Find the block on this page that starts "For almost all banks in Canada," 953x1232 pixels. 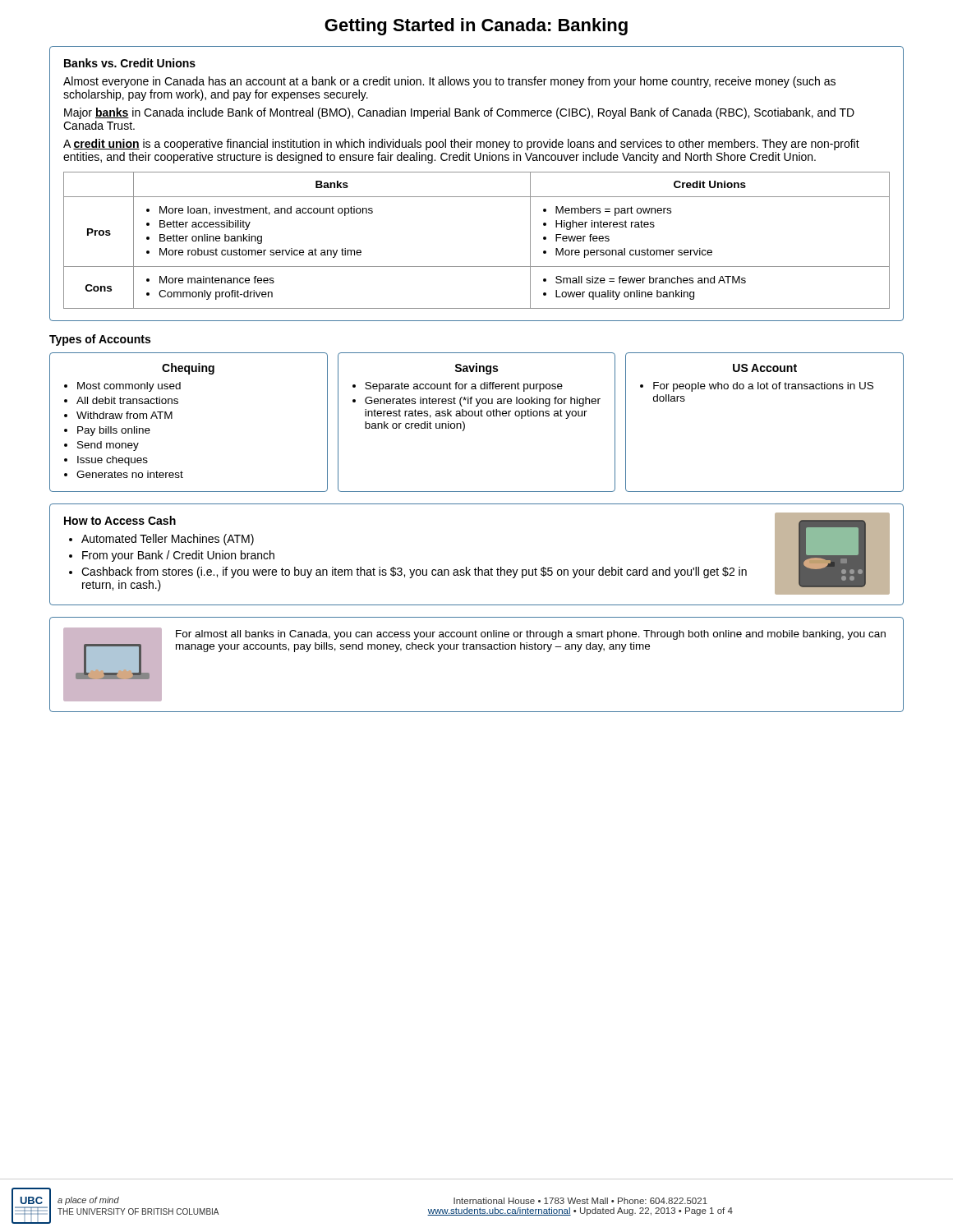coord(531,640)
